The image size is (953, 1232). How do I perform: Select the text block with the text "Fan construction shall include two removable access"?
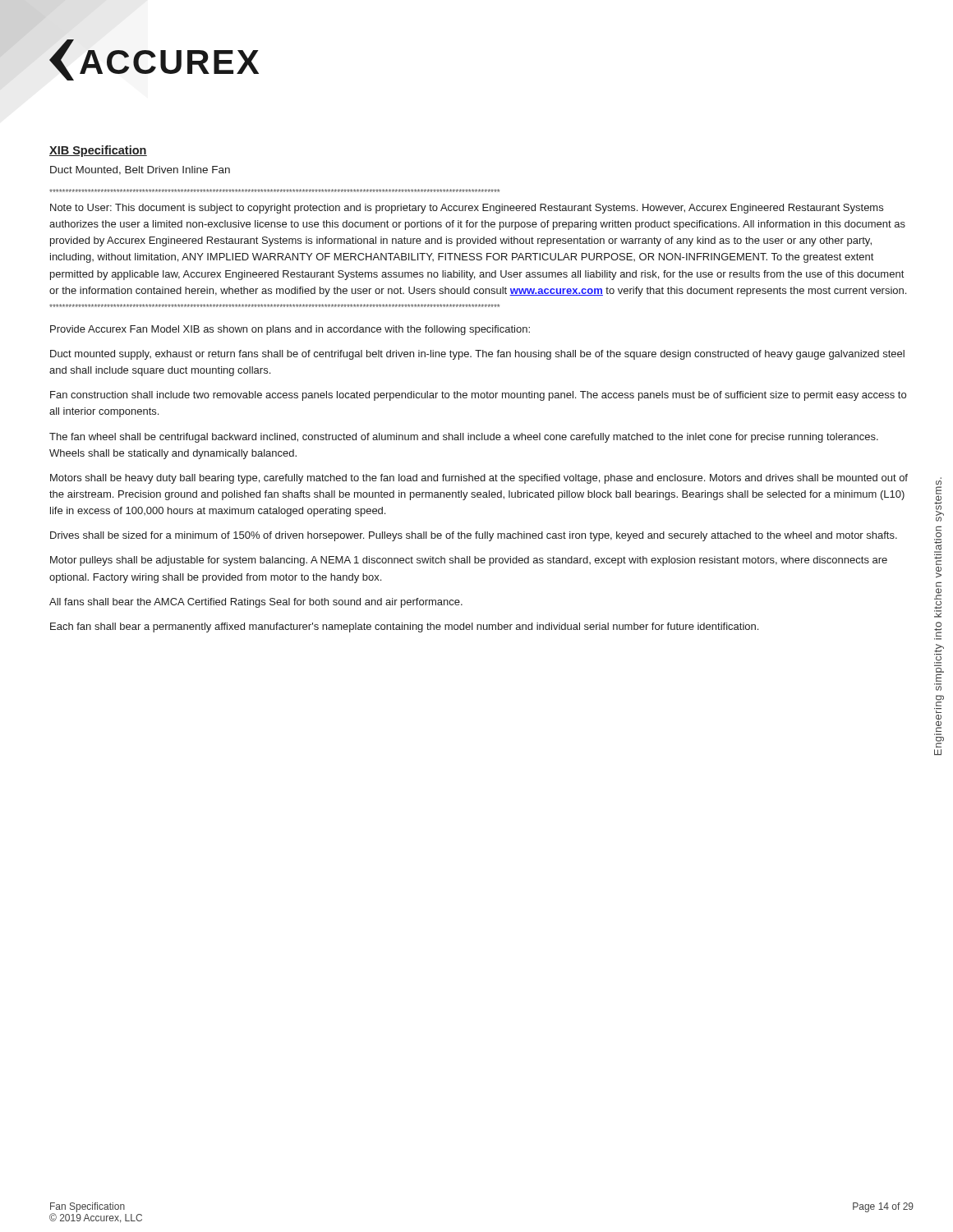478,403
